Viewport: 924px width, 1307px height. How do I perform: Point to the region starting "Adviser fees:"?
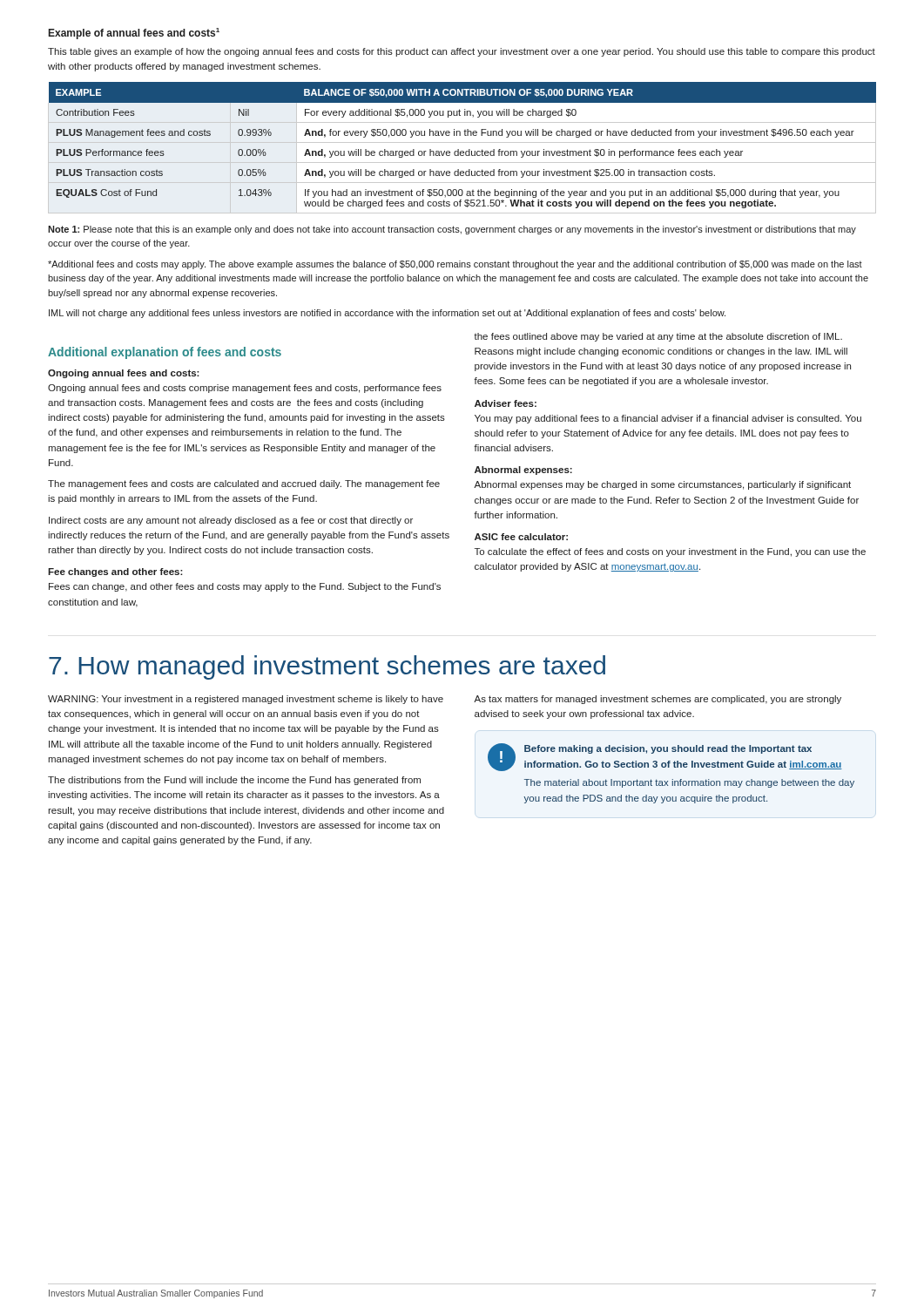(506, 403)
